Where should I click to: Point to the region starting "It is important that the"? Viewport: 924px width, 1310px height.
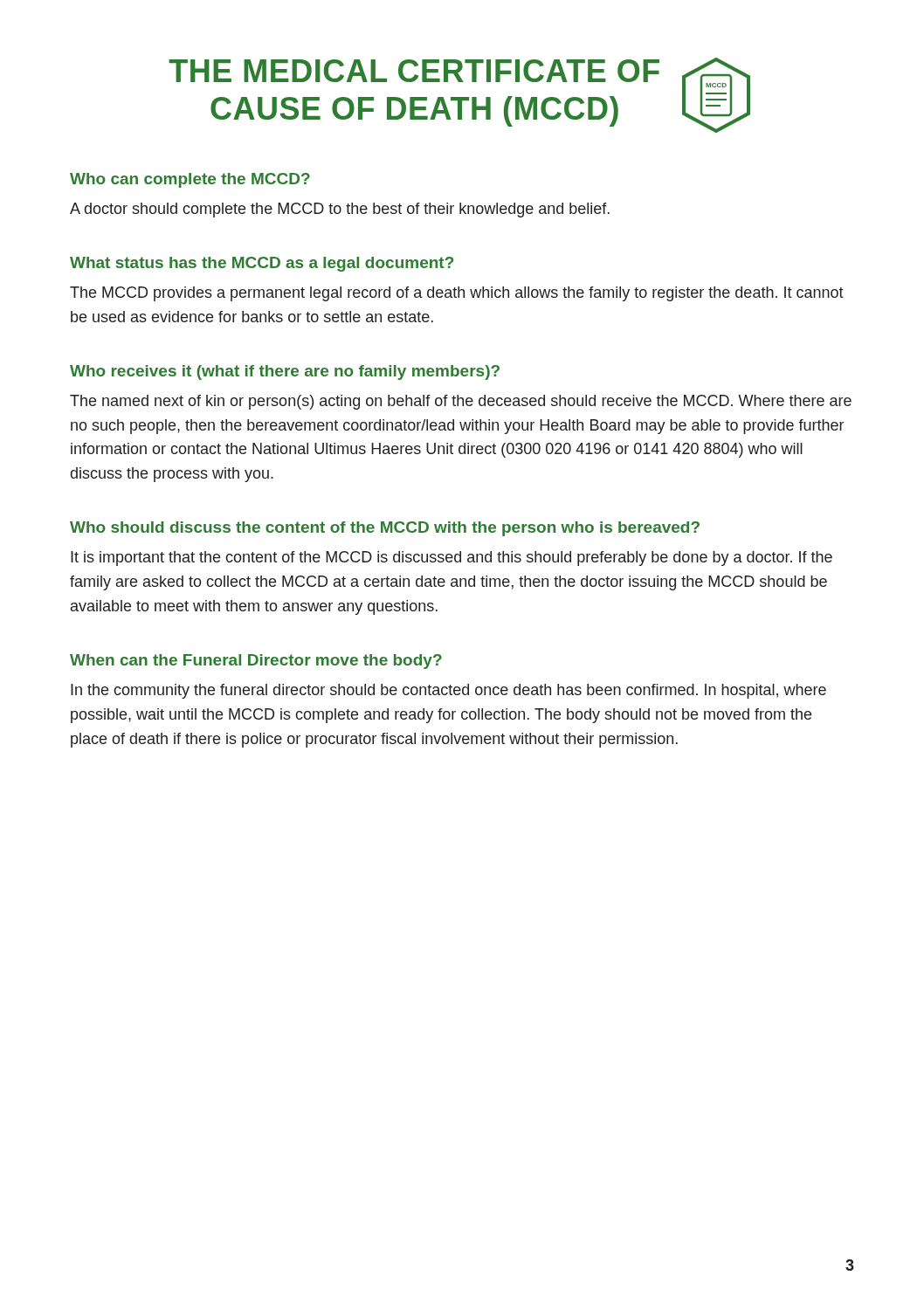(451, 582)
